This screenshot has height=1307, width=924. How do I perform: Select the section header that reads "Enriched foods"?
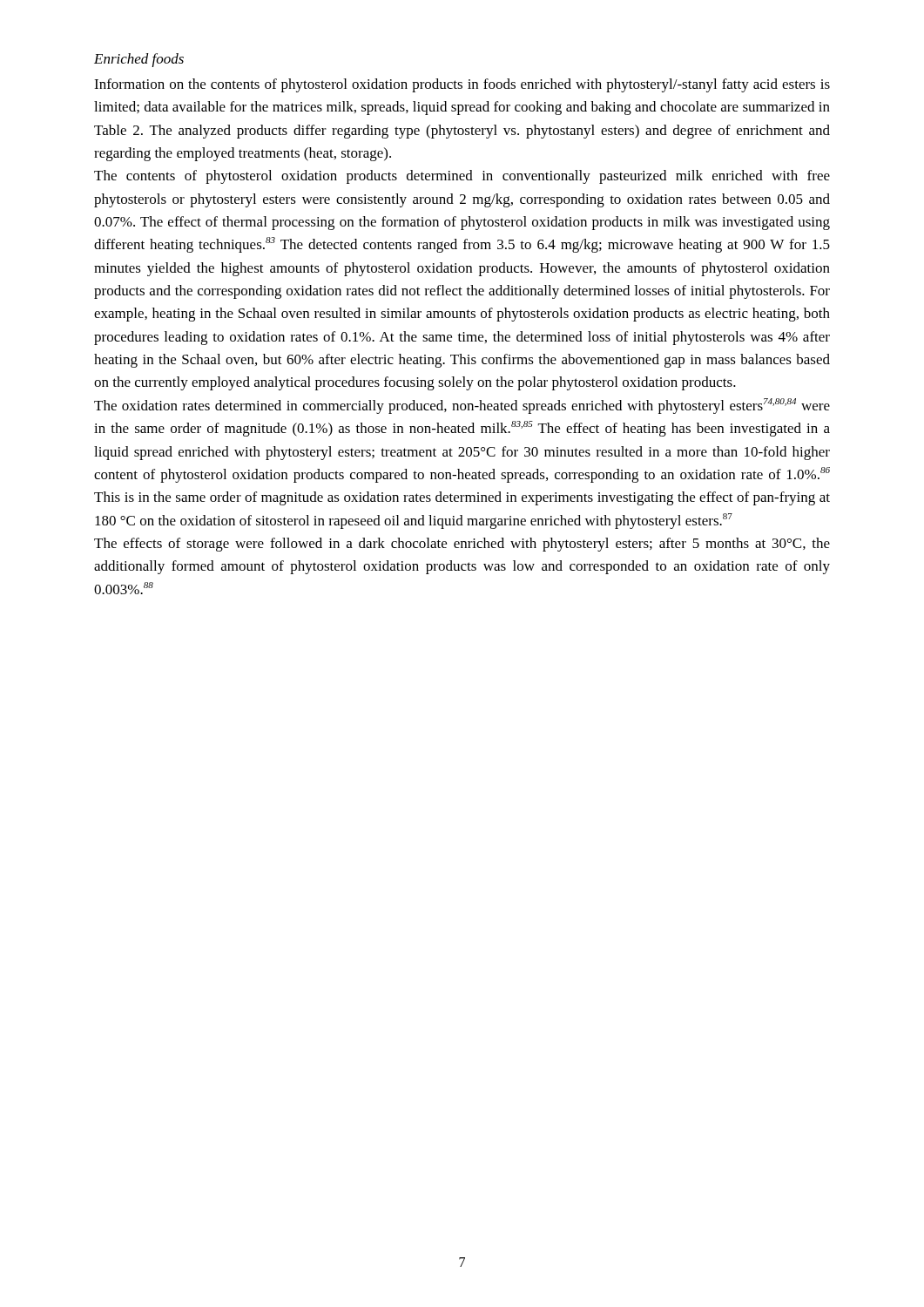pyautogui.click(x=139, y=59)
